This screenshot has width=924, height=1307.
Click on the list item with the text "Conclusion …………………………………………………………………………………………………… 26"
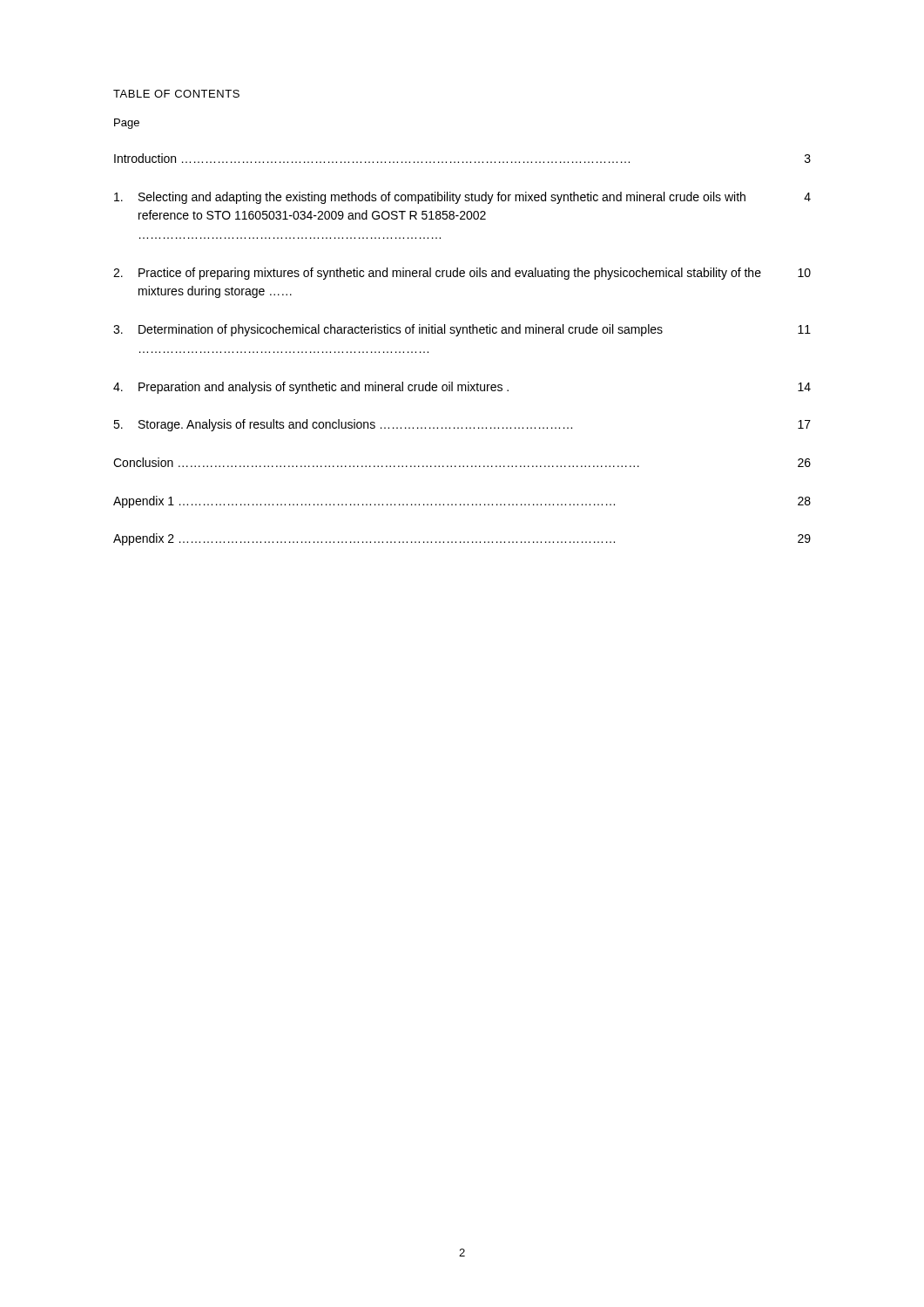(462, 463)
